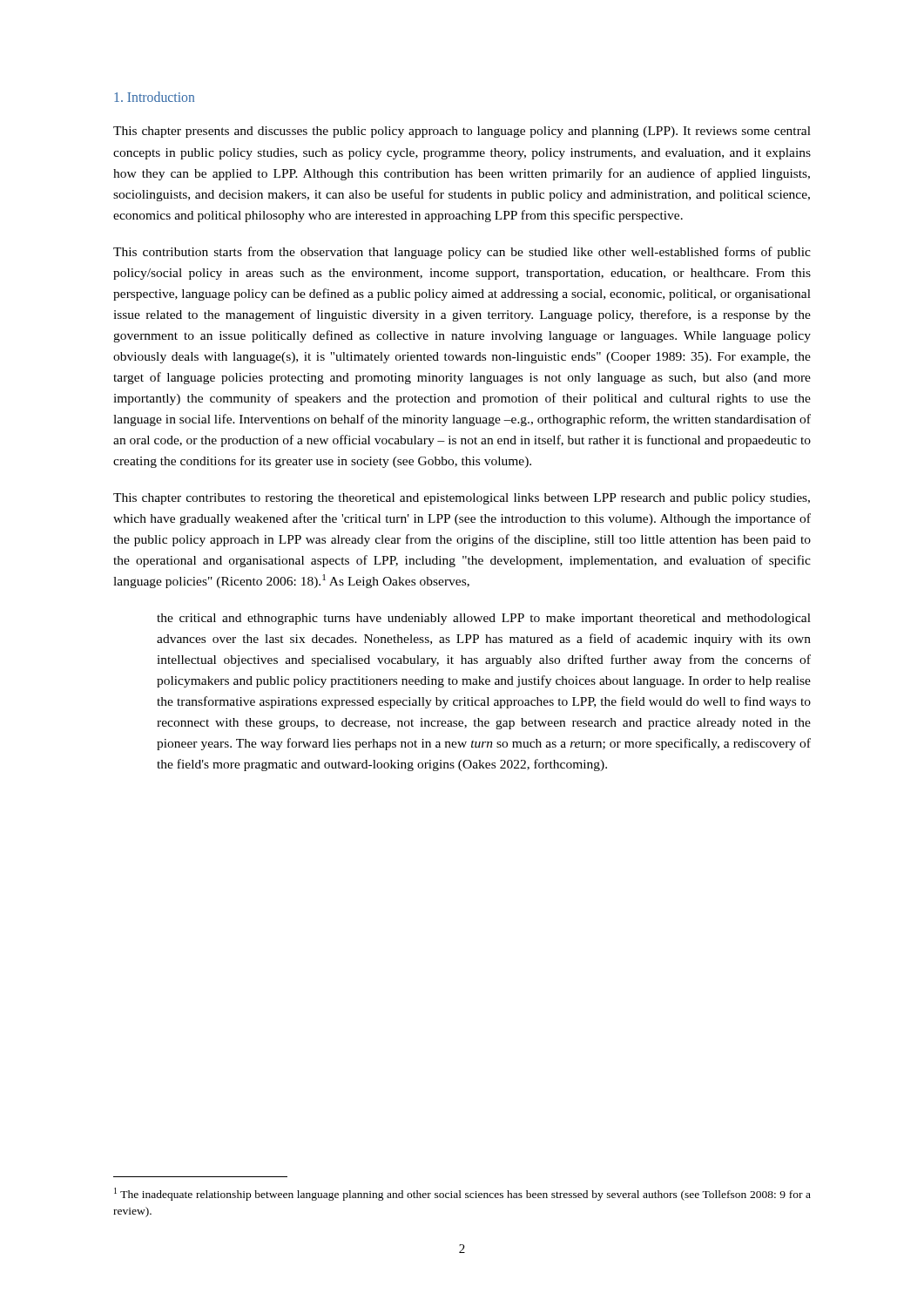Find the text block containing "the critical and ethnographic"

pyautogui.click(x=484, y=690)
